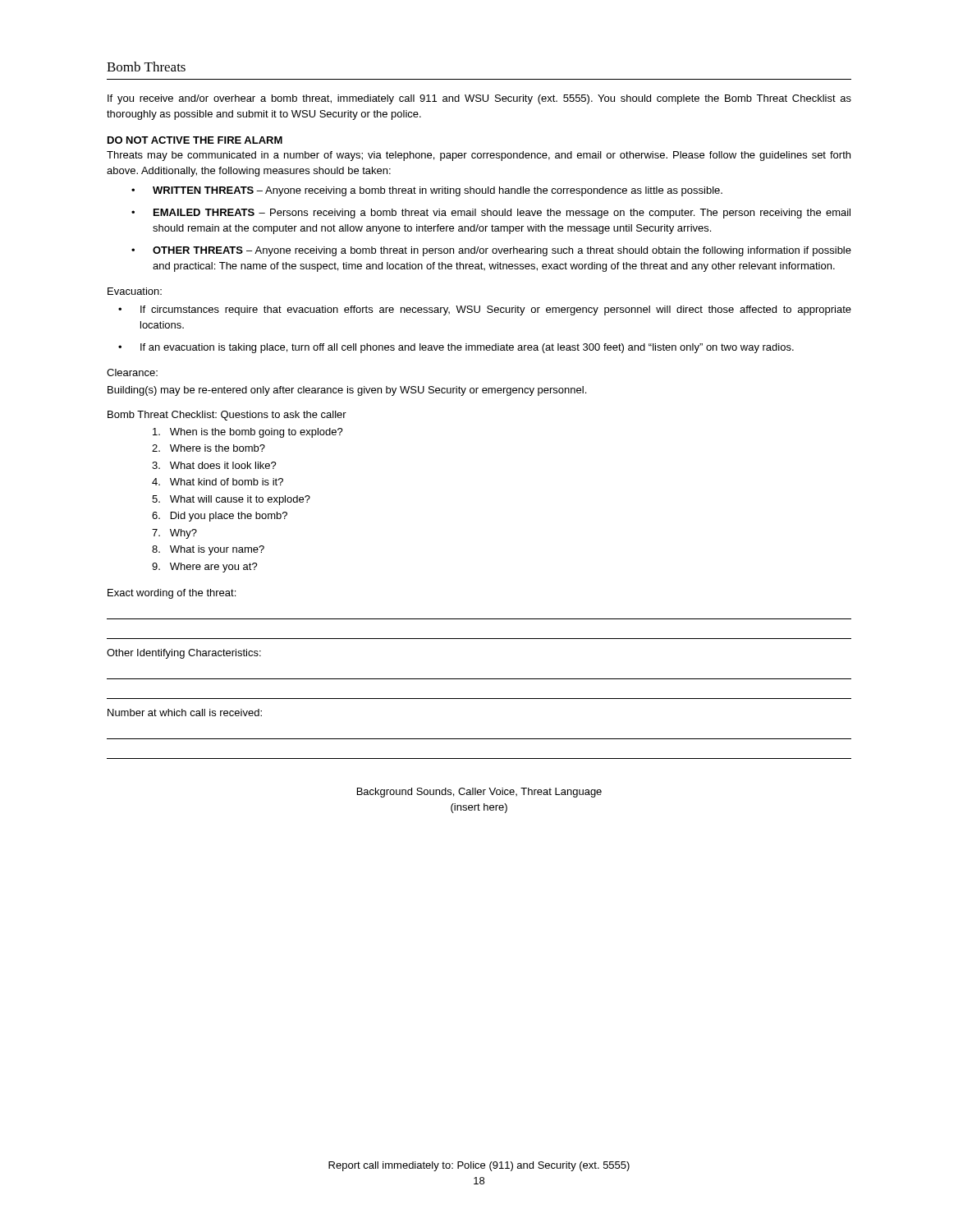The width and height of the screenshot is (958, 1232).
Task: Select the text block starting "If you receive and/or"
Action: tap(479, 106)
